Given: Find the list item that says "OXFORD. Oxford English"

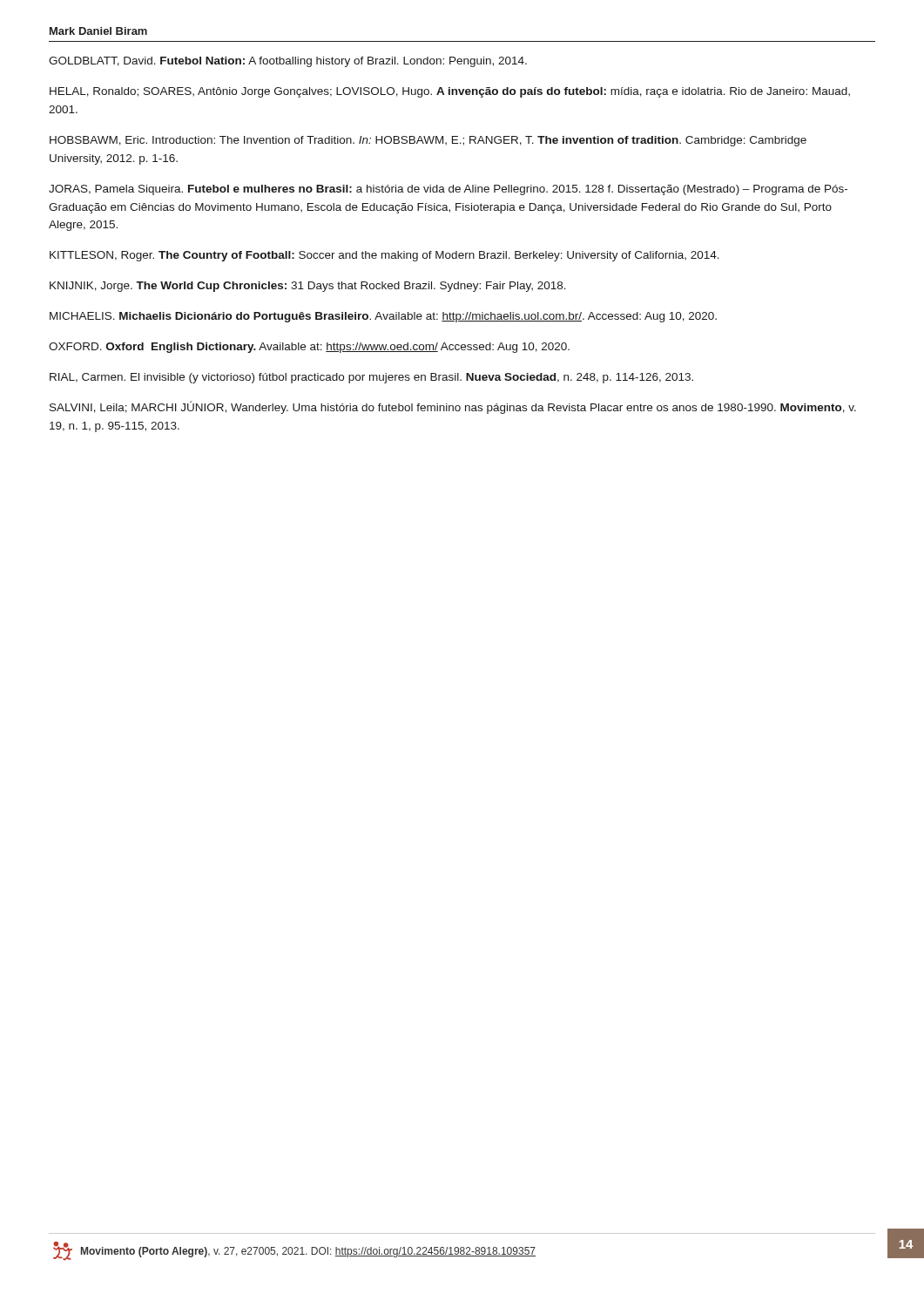Looking at the screenshot, I should 310,346.
